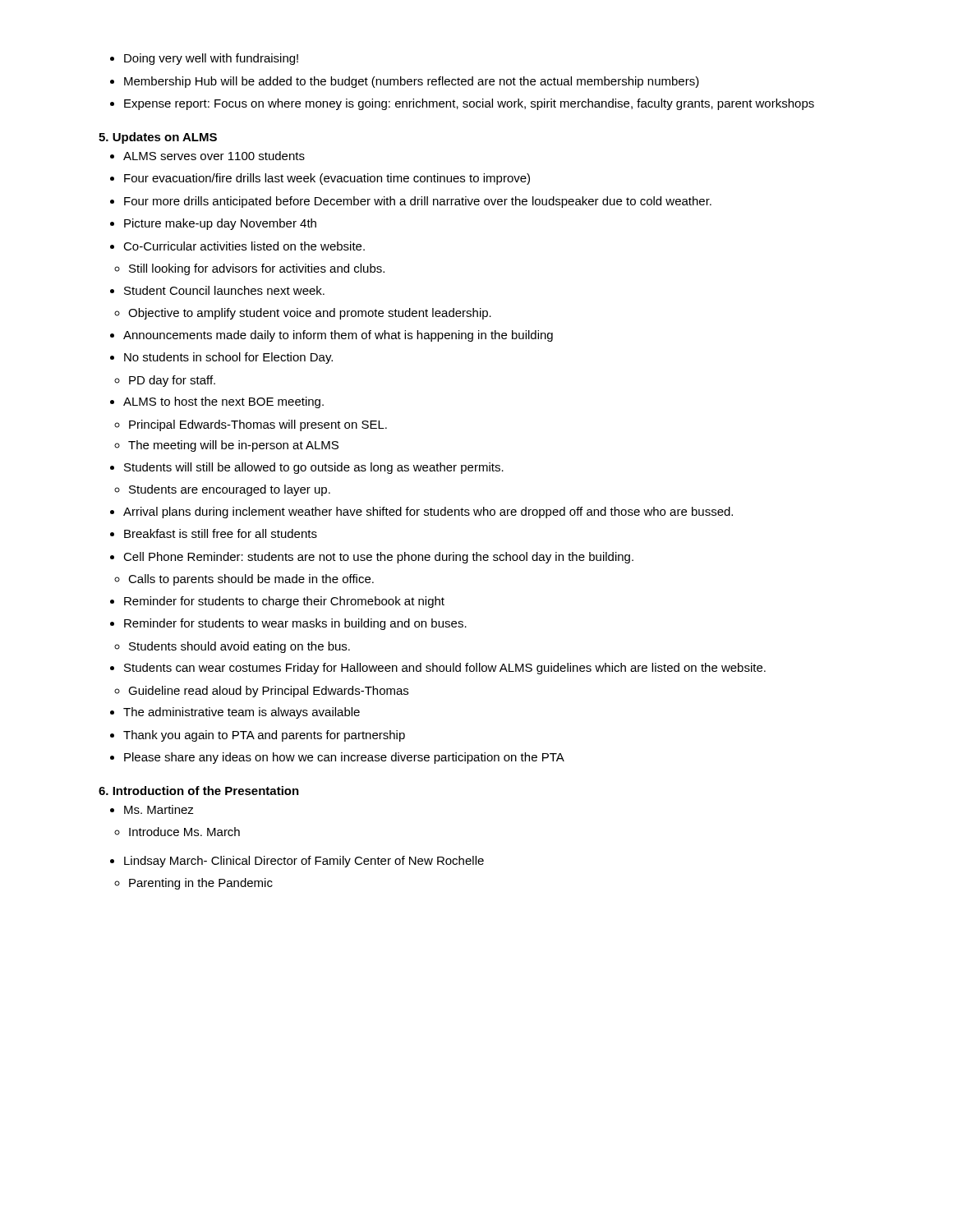Screen dimensions: 1232x953
Task: Point to the text block starting "Thank you again to PTA and"
Action: [x=258, y=736]
